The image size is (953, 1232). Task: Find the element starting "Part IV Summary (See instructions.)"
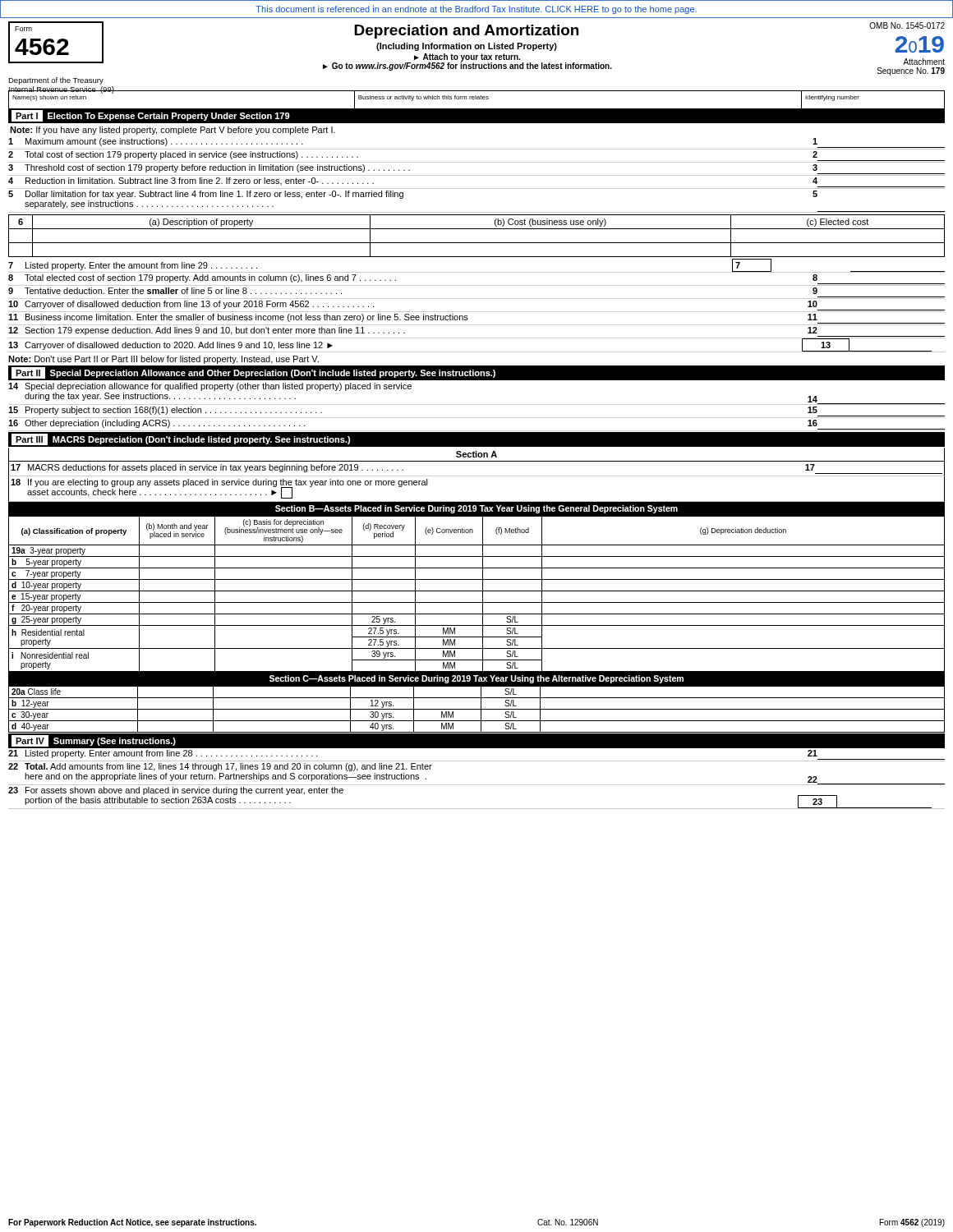coord(94,741)
